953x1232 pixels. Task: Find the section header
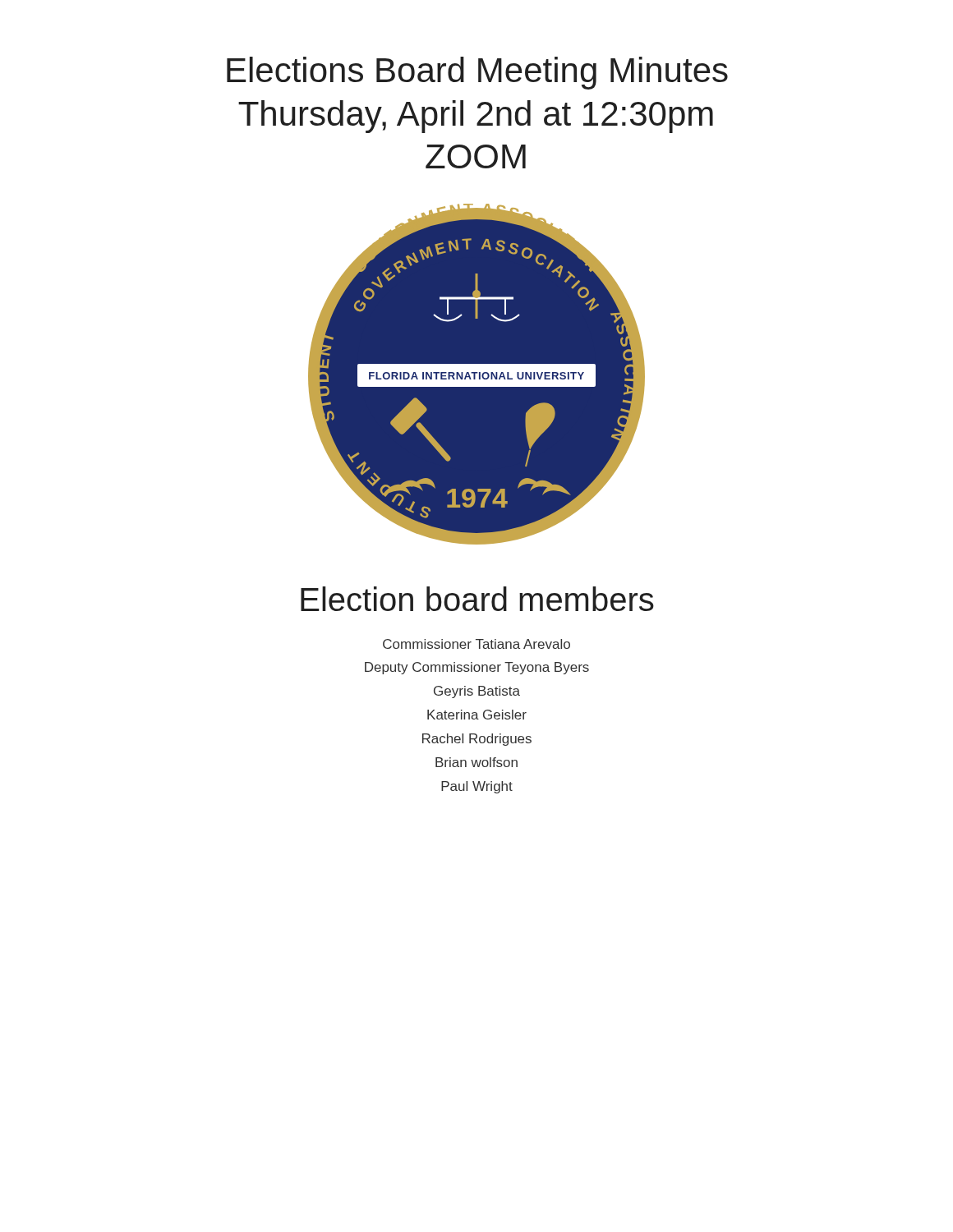476,690
